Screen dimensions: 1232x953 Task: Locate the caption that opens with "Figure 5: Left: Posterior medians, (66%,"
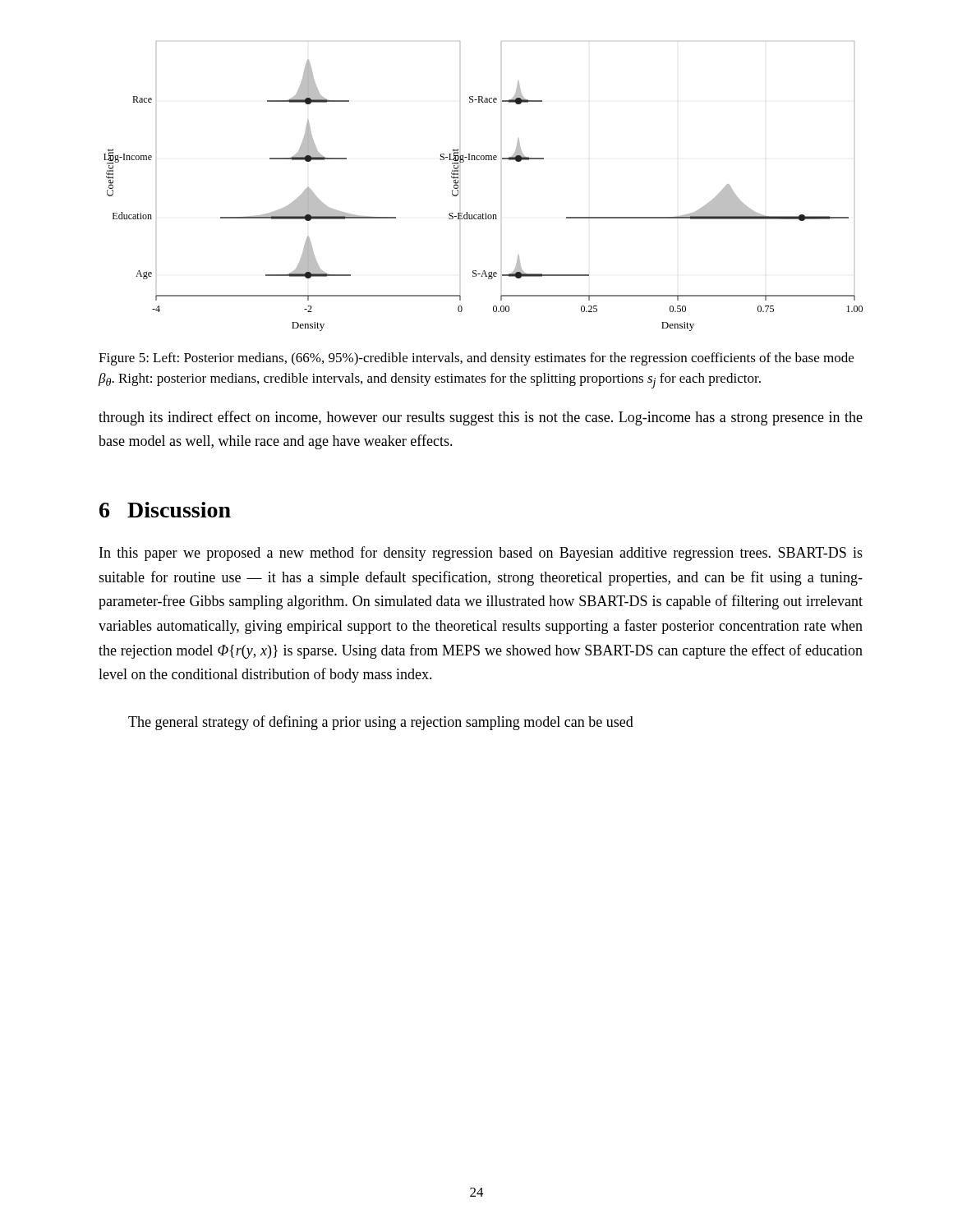(476, 369)
